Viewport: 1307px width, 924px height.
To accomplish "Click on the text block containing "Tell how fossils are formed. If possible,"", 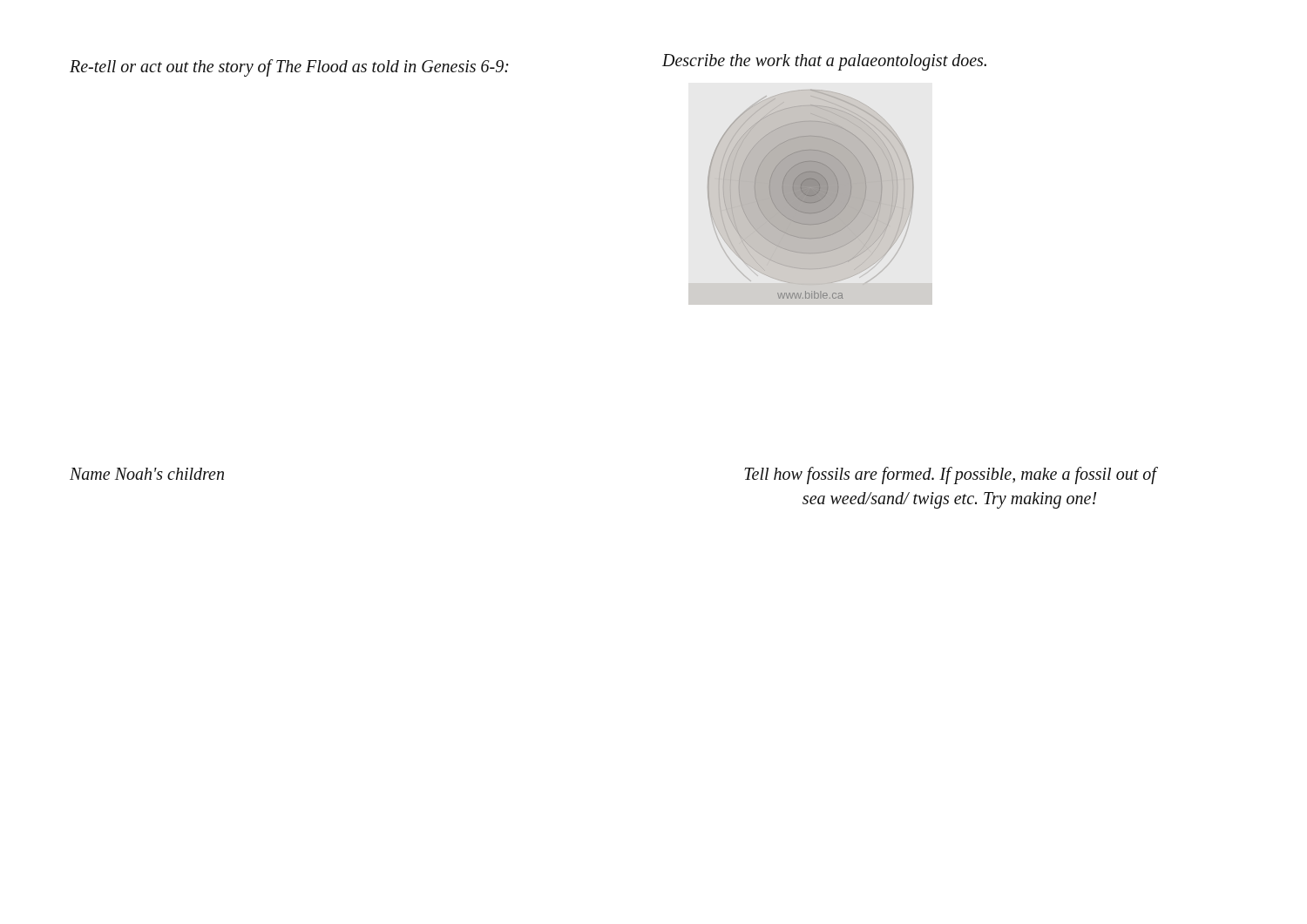I will coord(950,486).
